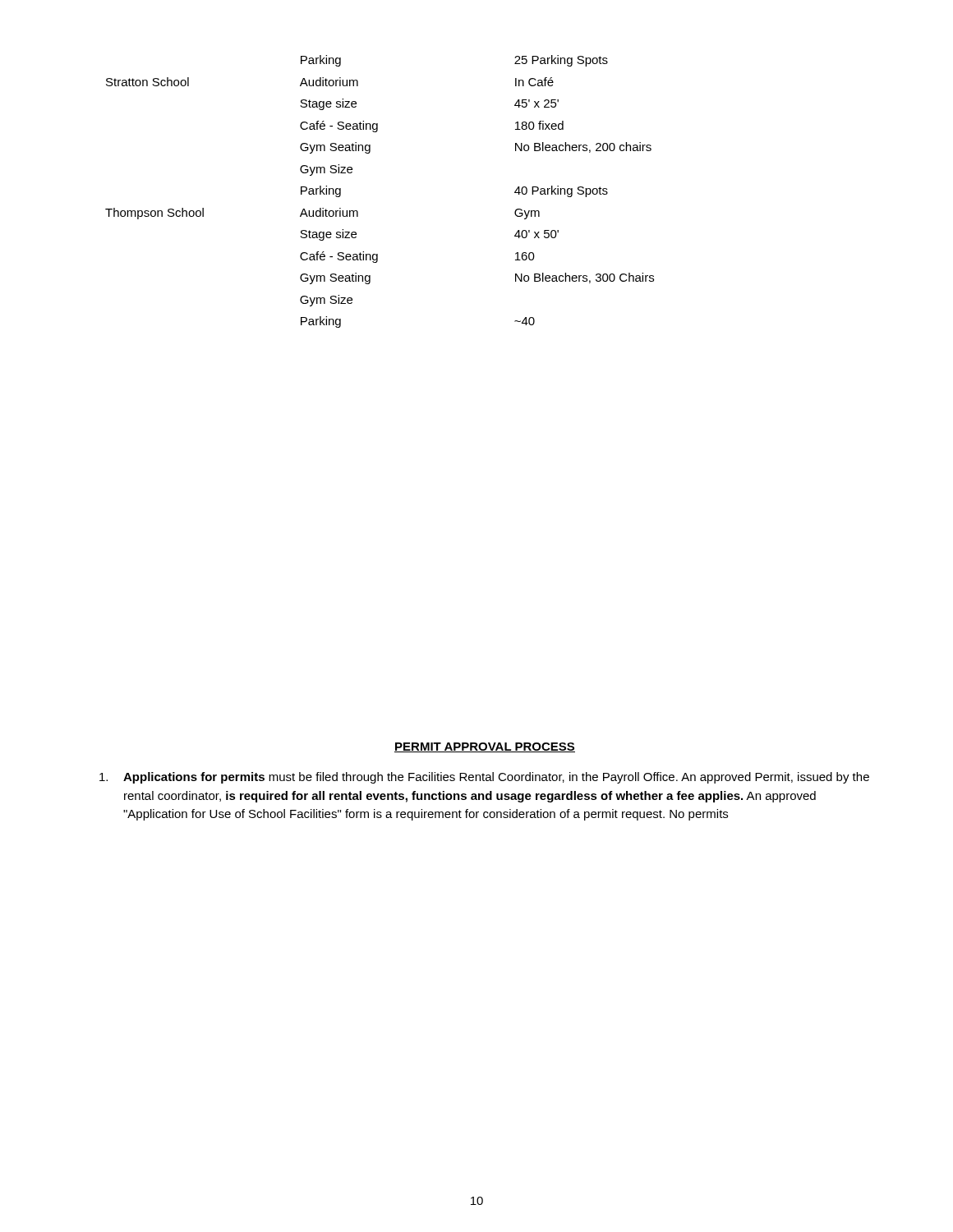Viewport: 953px width, 1232px height.
Task: Find the list item that says "Applications for permits must"
Action: [485, 796]
